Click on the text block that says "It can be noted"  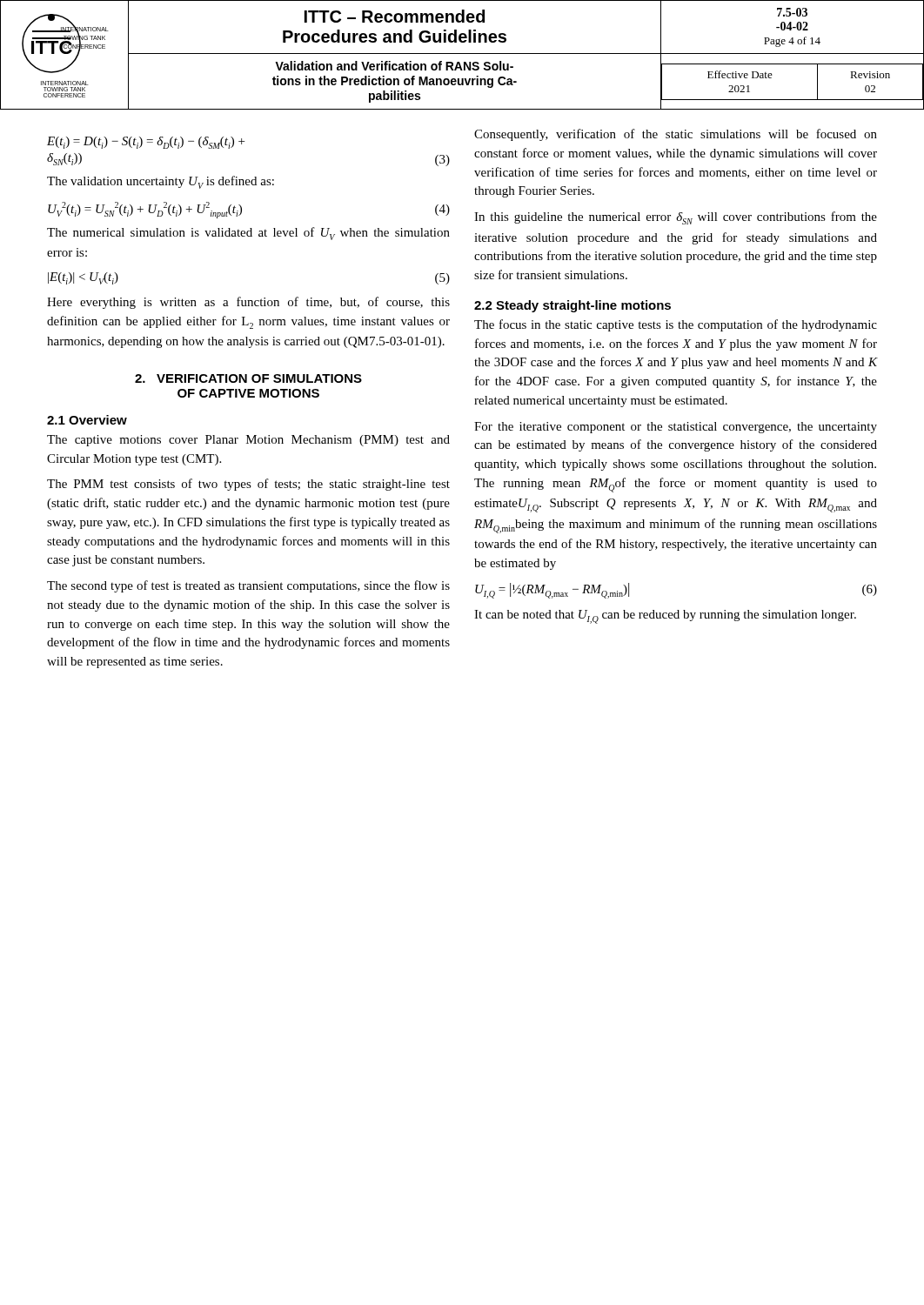676,616
